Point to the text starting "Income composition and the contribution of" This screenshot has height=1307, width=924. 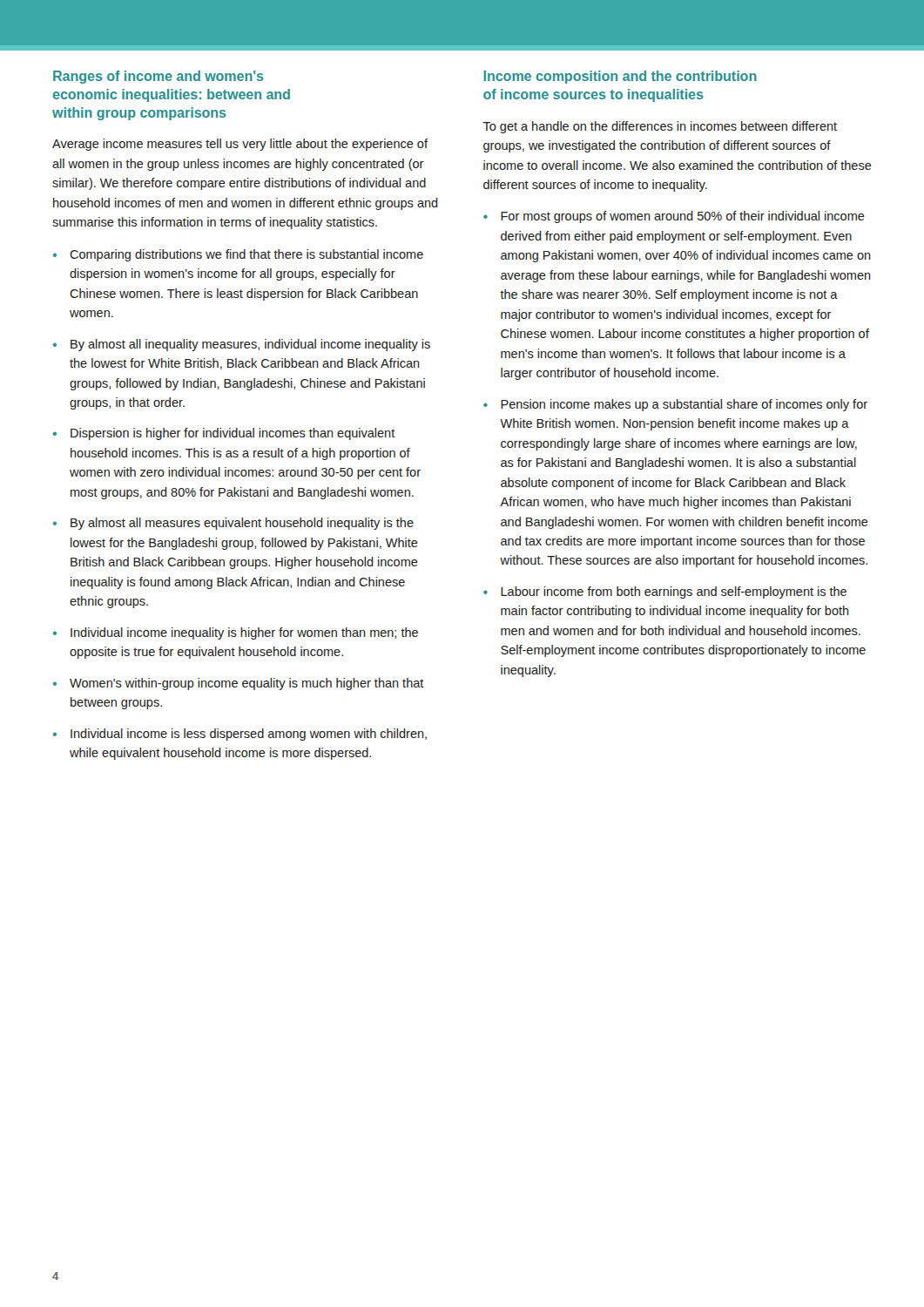pyautogui.click(x=620, y=85)
